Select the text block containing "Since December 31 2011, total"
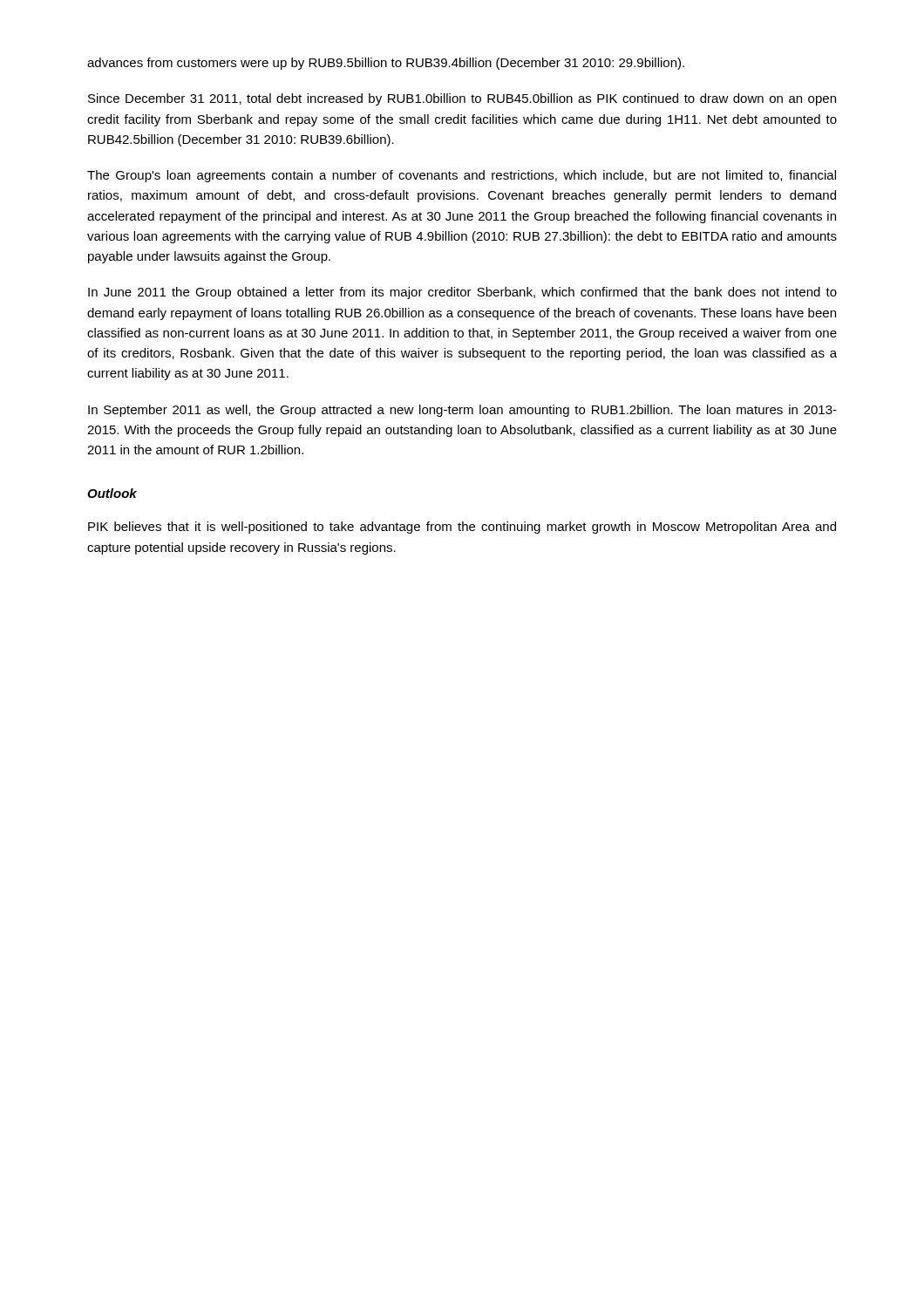Image resolution: width=924 pixels, height=1308 pixels. coord(462,119)
